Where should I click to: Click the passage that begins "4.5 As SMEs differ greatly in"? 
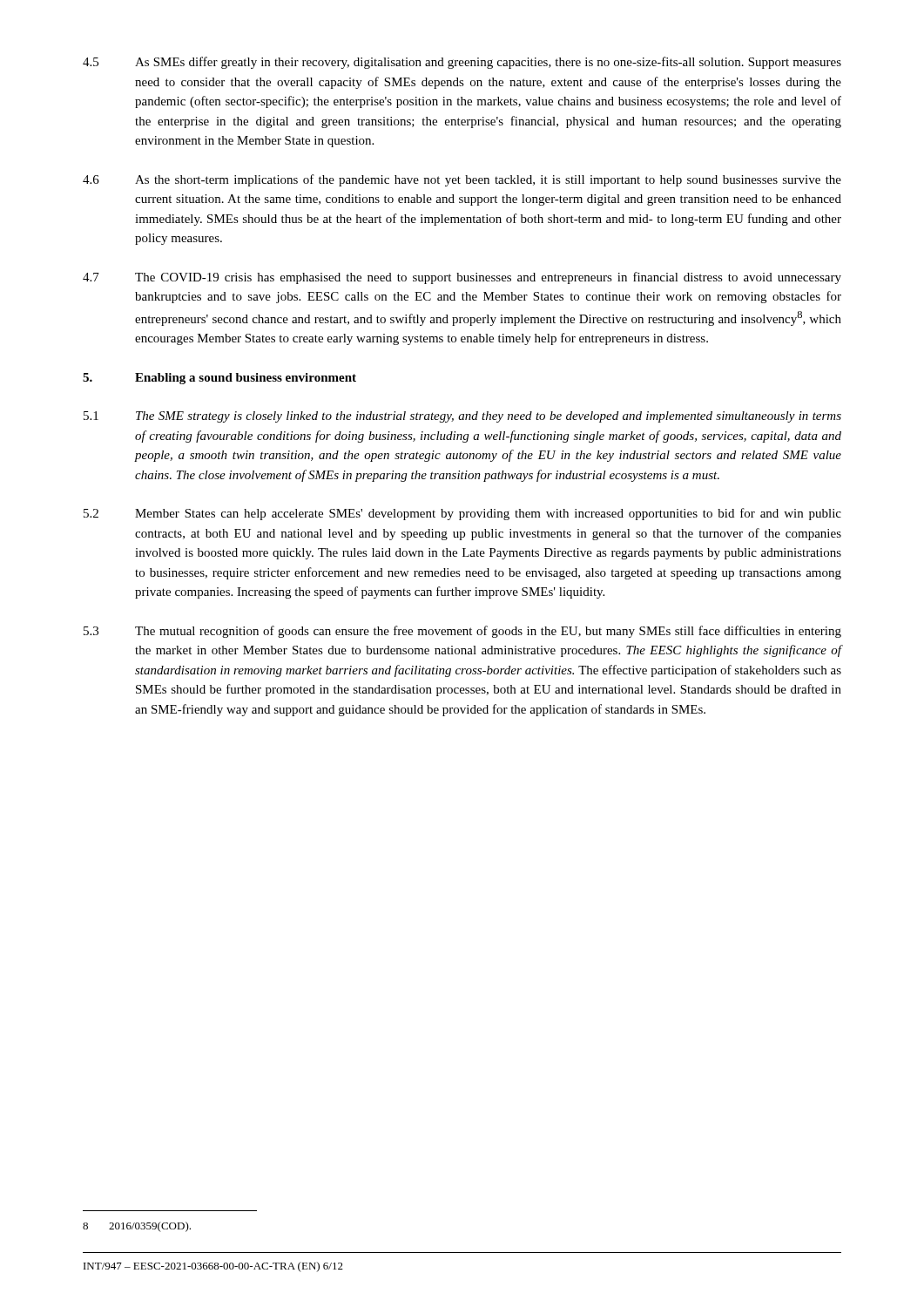462,101
